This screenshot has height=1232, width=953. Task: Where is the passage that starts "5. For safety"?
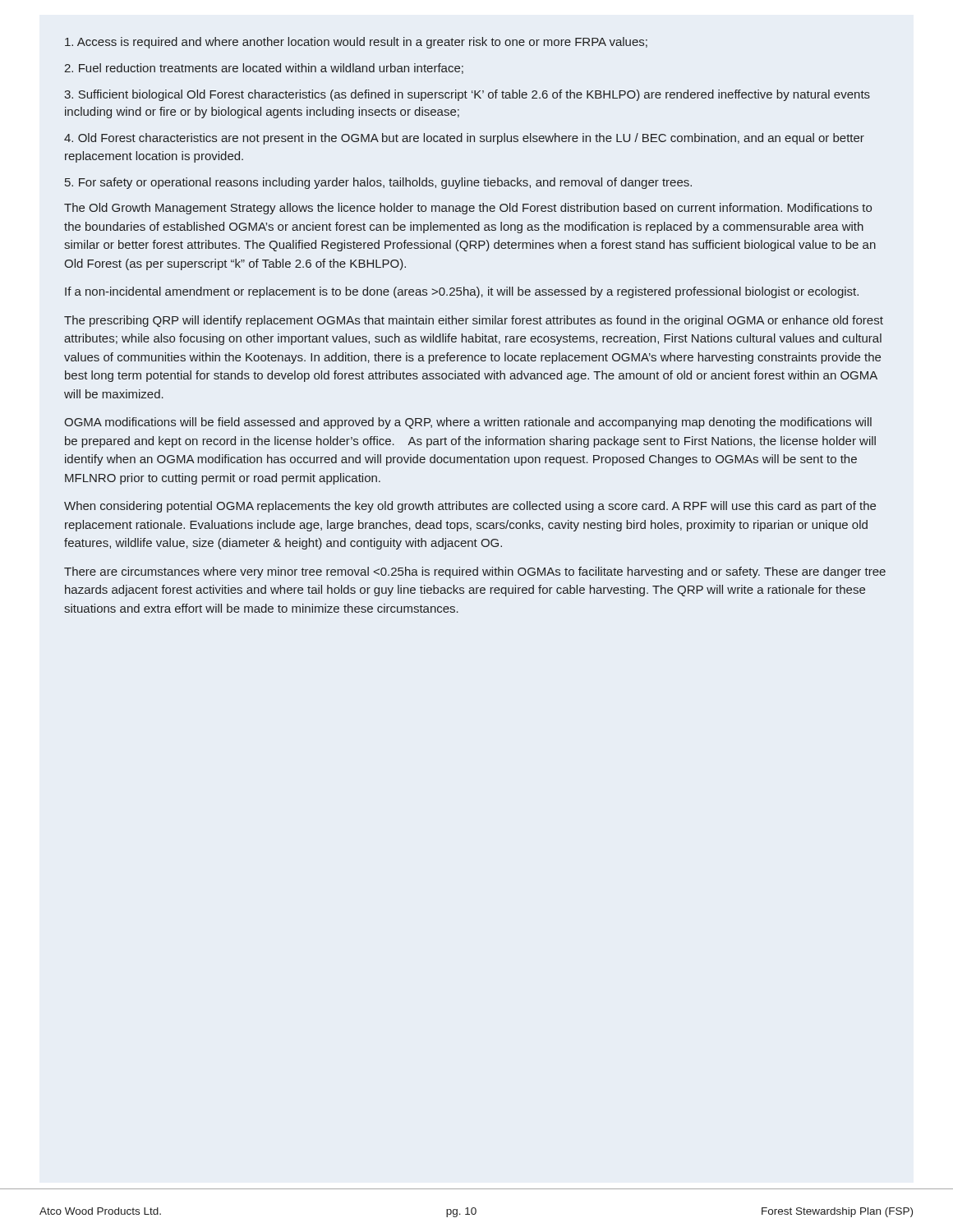point(378,182)
